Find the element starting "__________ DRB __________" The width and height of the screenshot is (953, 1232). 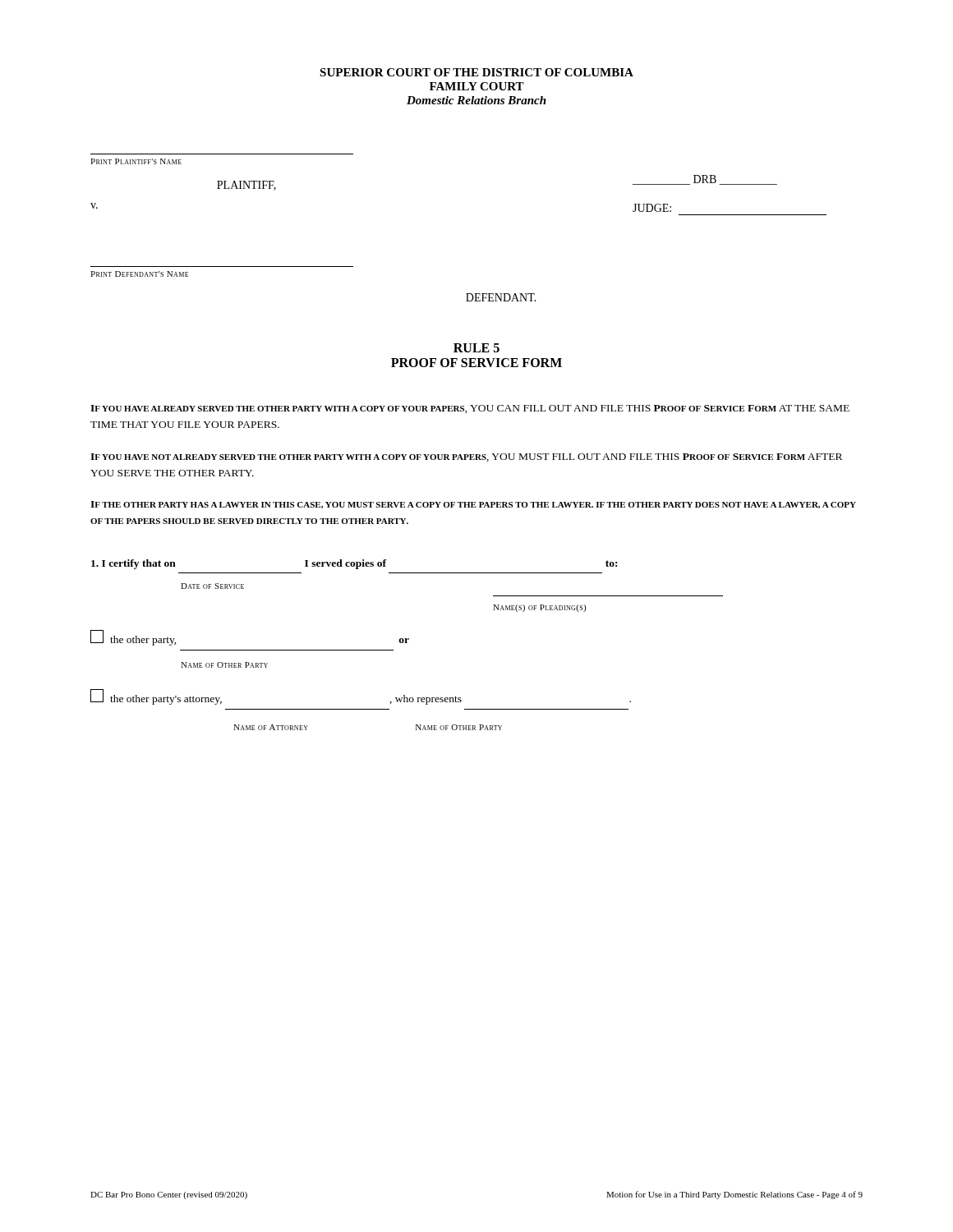point(705,180)
